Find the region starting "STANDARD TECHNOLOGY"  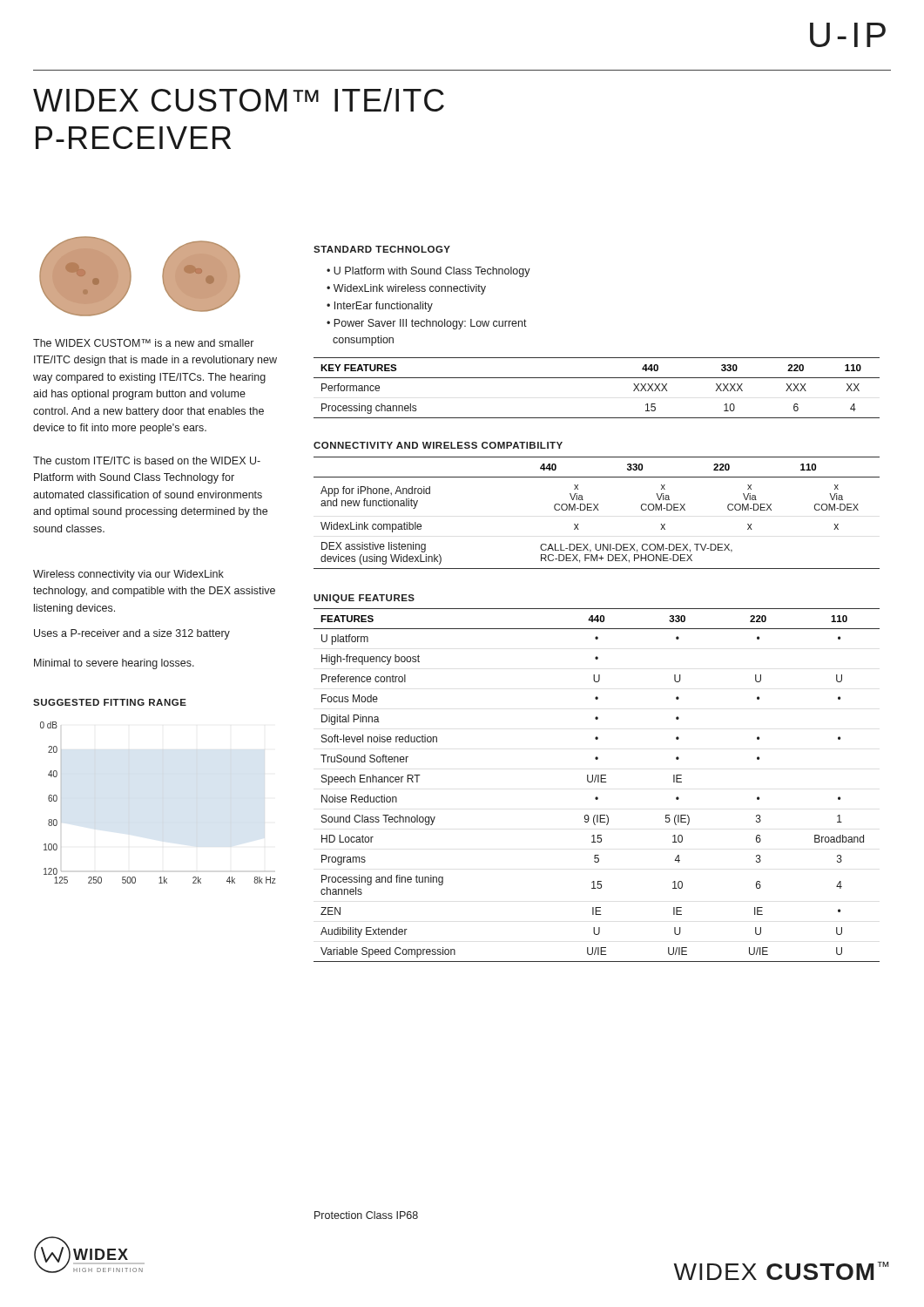pyautogui.click(x=382, y=249)
